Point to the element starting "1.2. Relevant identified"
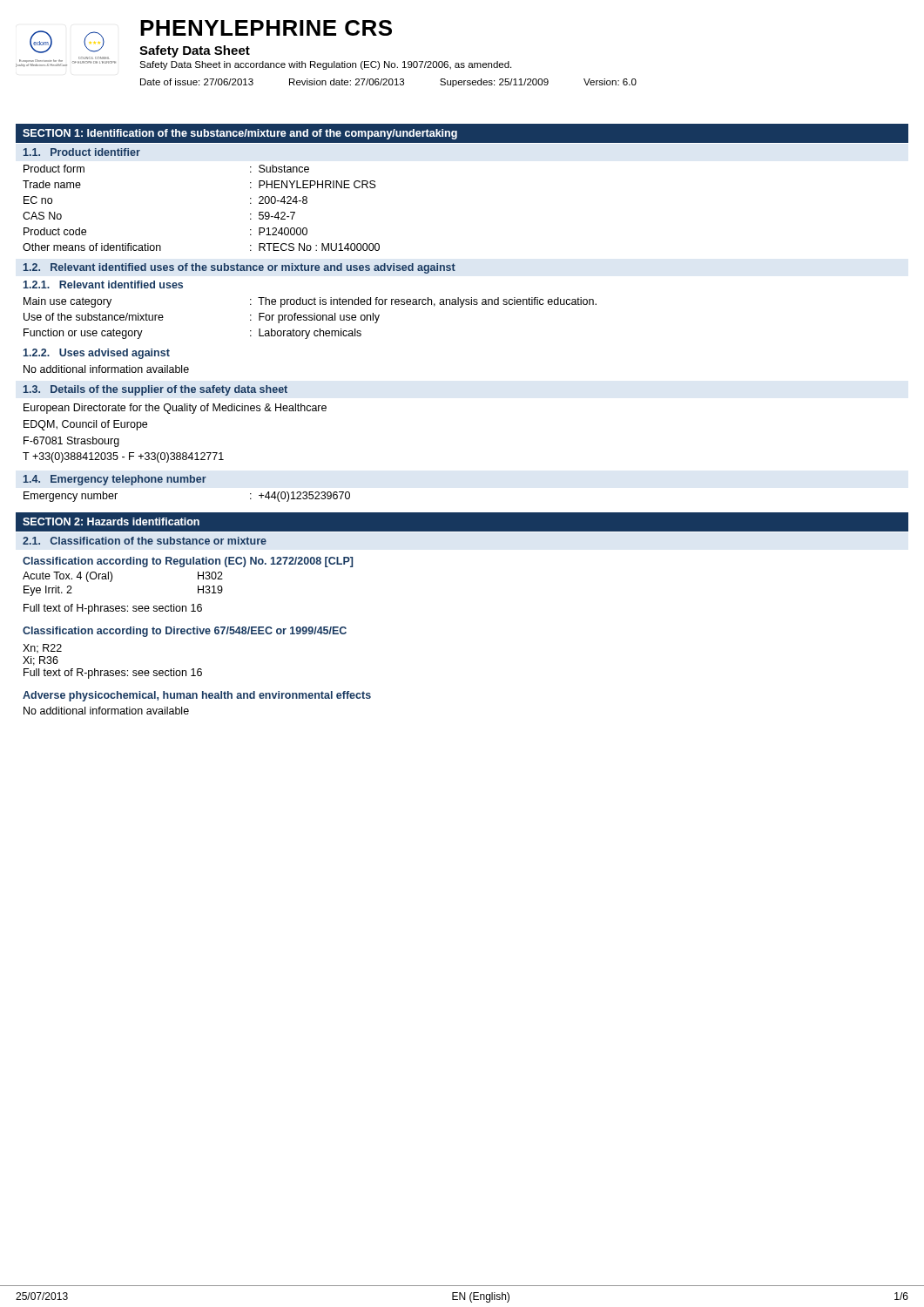 click(x=239, y=267)
